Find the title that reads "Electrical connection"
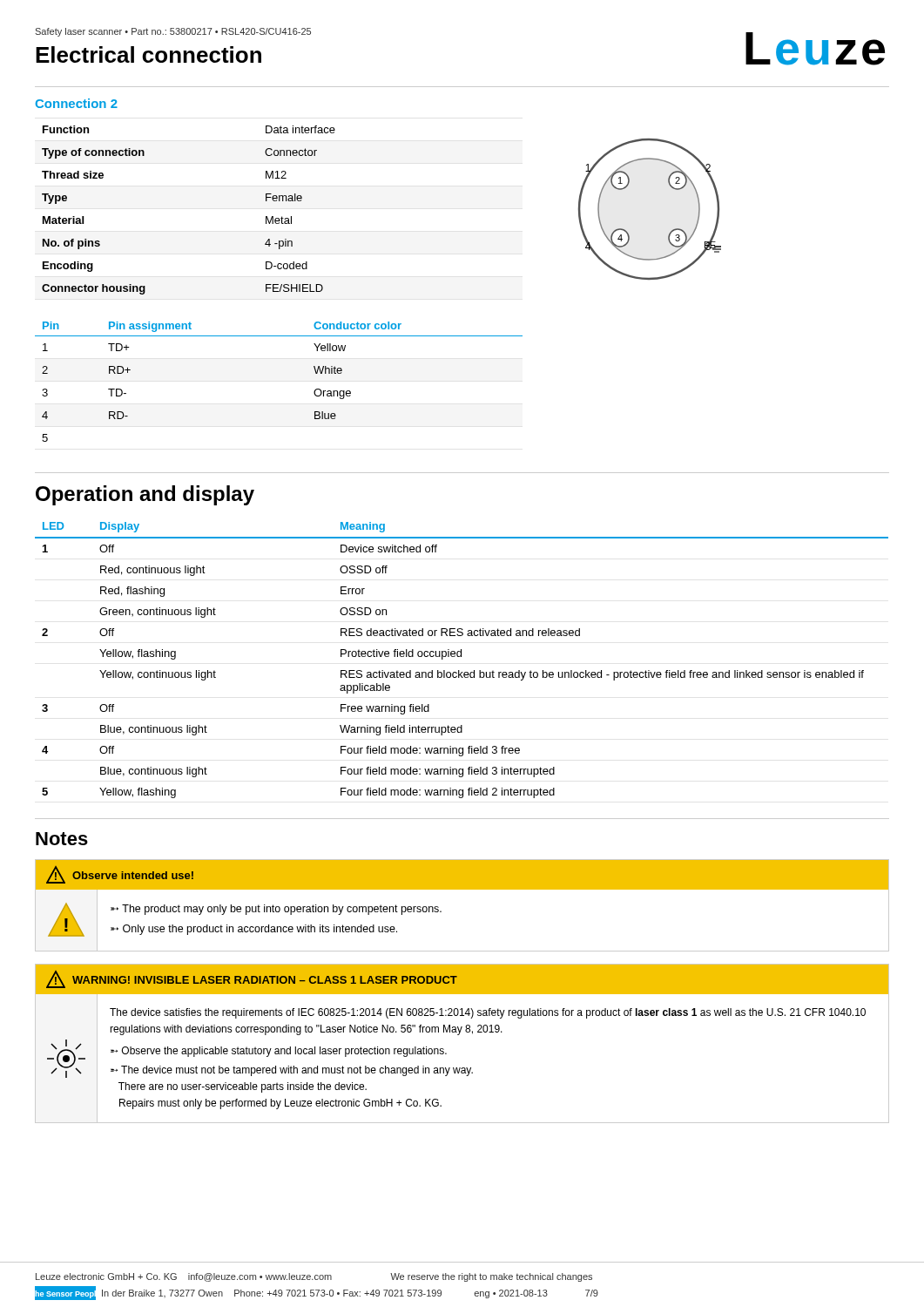 pyautogui.click(x=149, y=55)
